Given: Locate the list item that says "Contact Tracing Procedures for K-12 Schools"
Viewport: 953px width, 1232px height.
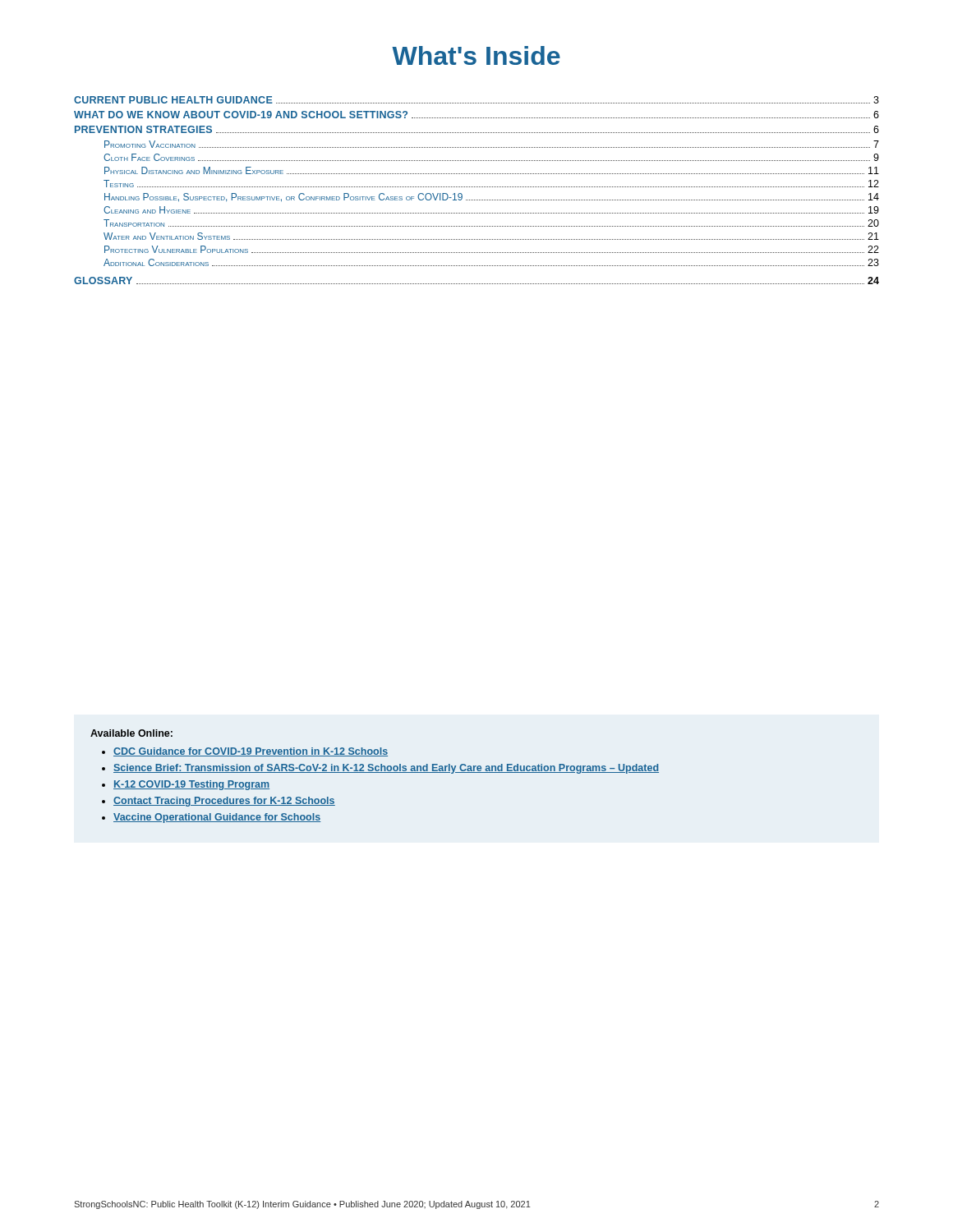Looking at the screenshot, I should point(224,801).
